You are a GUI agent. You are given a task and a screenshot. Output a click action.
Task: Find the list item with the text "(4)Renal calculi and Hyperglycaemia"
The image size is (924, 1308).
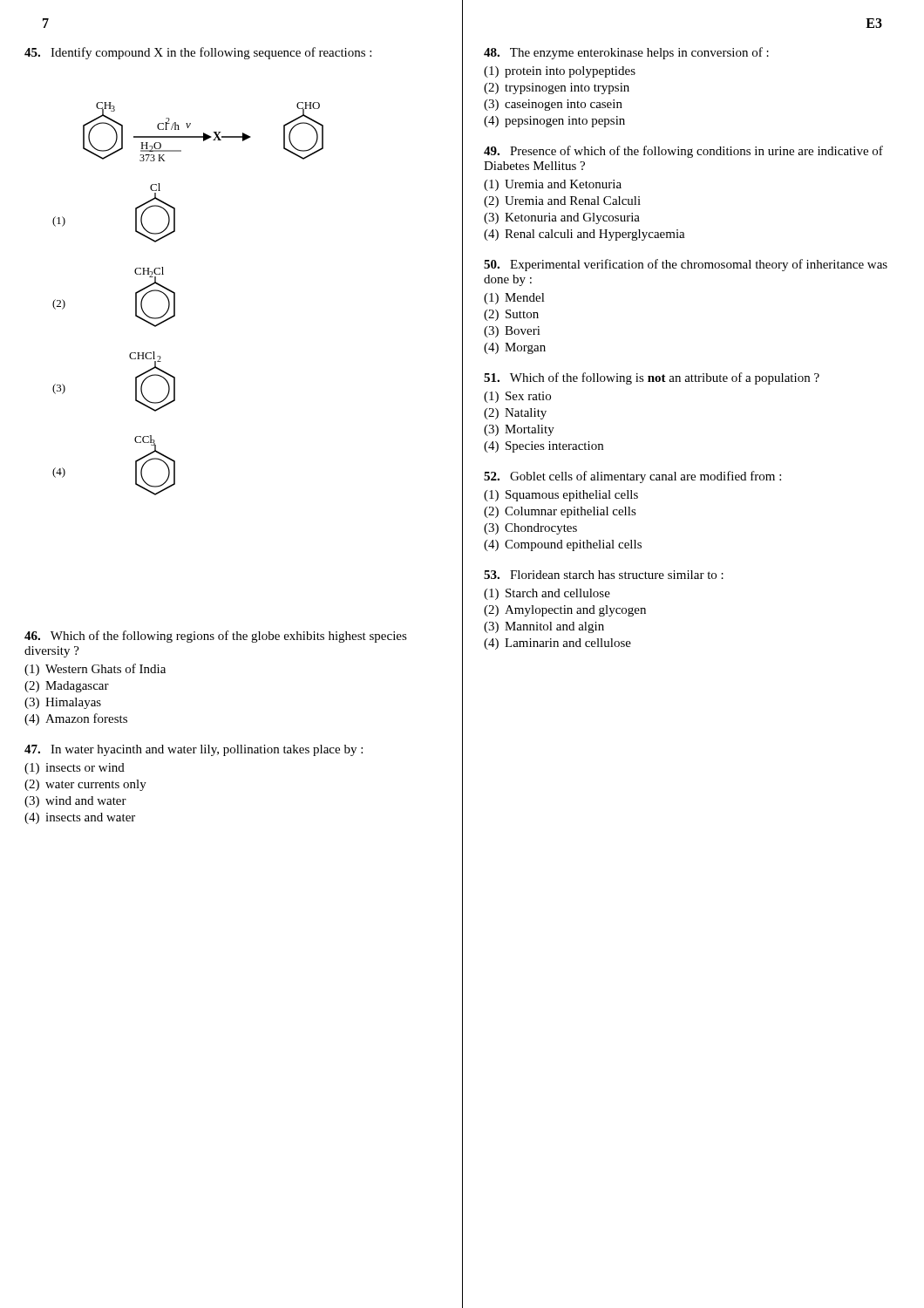tap(584, 234)
